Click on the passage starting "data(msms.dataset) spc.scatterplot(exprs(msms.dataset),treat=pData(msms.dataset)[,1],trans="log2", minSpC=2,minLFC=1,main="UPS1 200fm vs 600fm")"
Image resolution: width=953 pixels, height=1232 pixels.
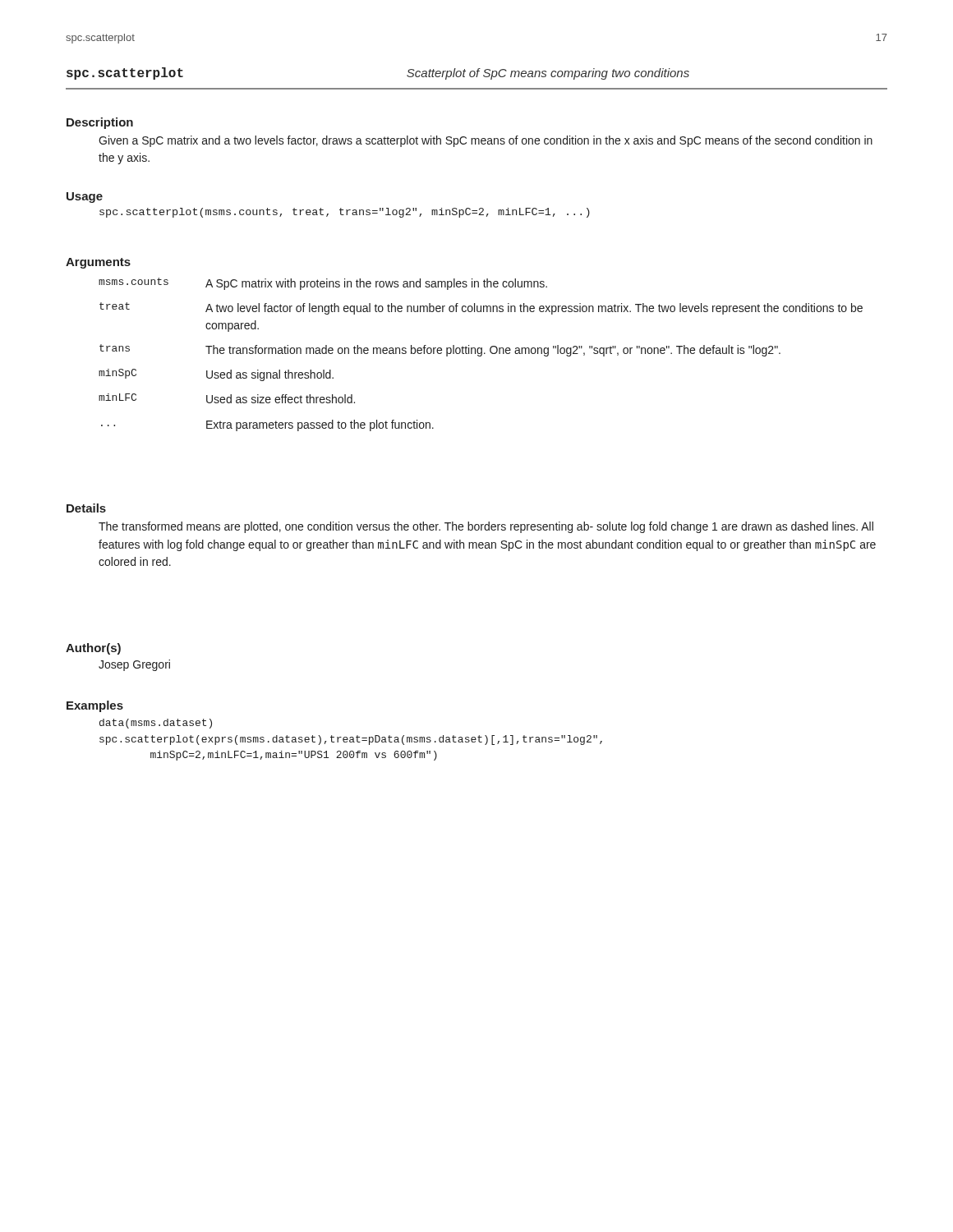click(x=352, y=739)
